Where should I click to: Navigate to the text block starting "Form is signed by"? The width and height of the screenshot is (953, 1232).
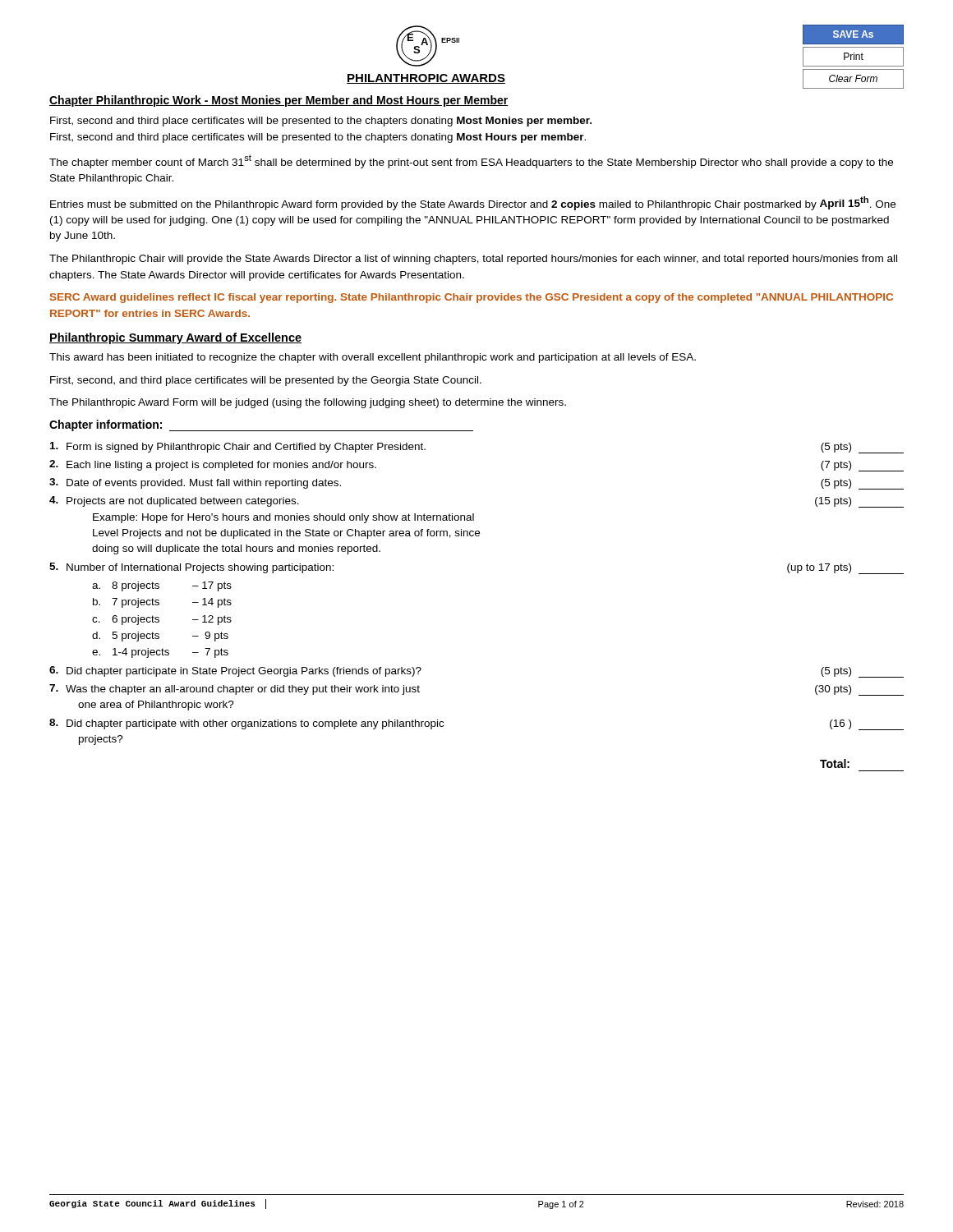[x=233, y=447]
